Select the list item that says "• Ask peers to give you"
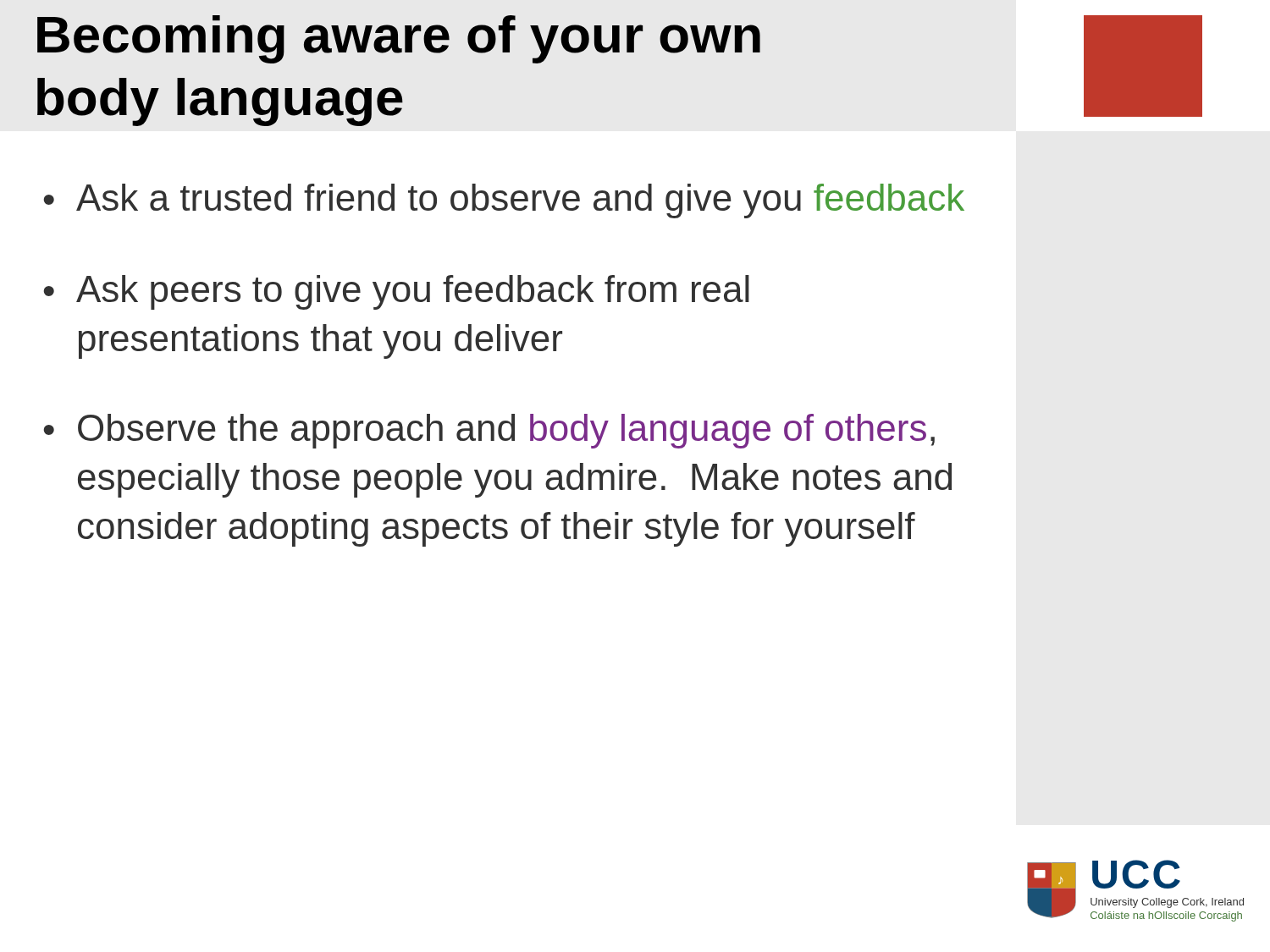The height and width of the screenshot is (952, 1270). click(x=508, y=314)
